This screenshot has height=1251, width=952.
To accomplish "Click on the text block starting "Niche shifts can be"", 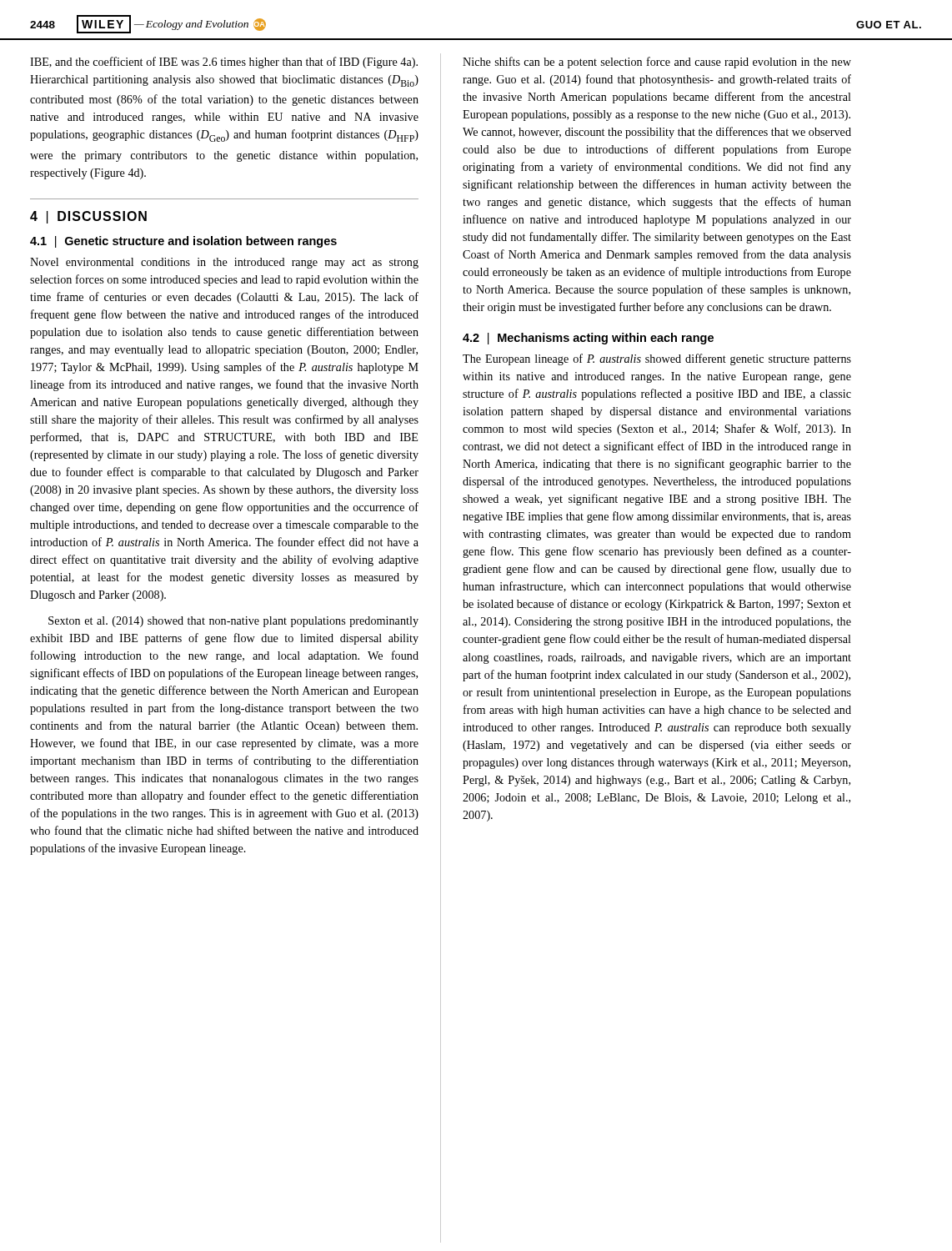I will click(657, 184).
